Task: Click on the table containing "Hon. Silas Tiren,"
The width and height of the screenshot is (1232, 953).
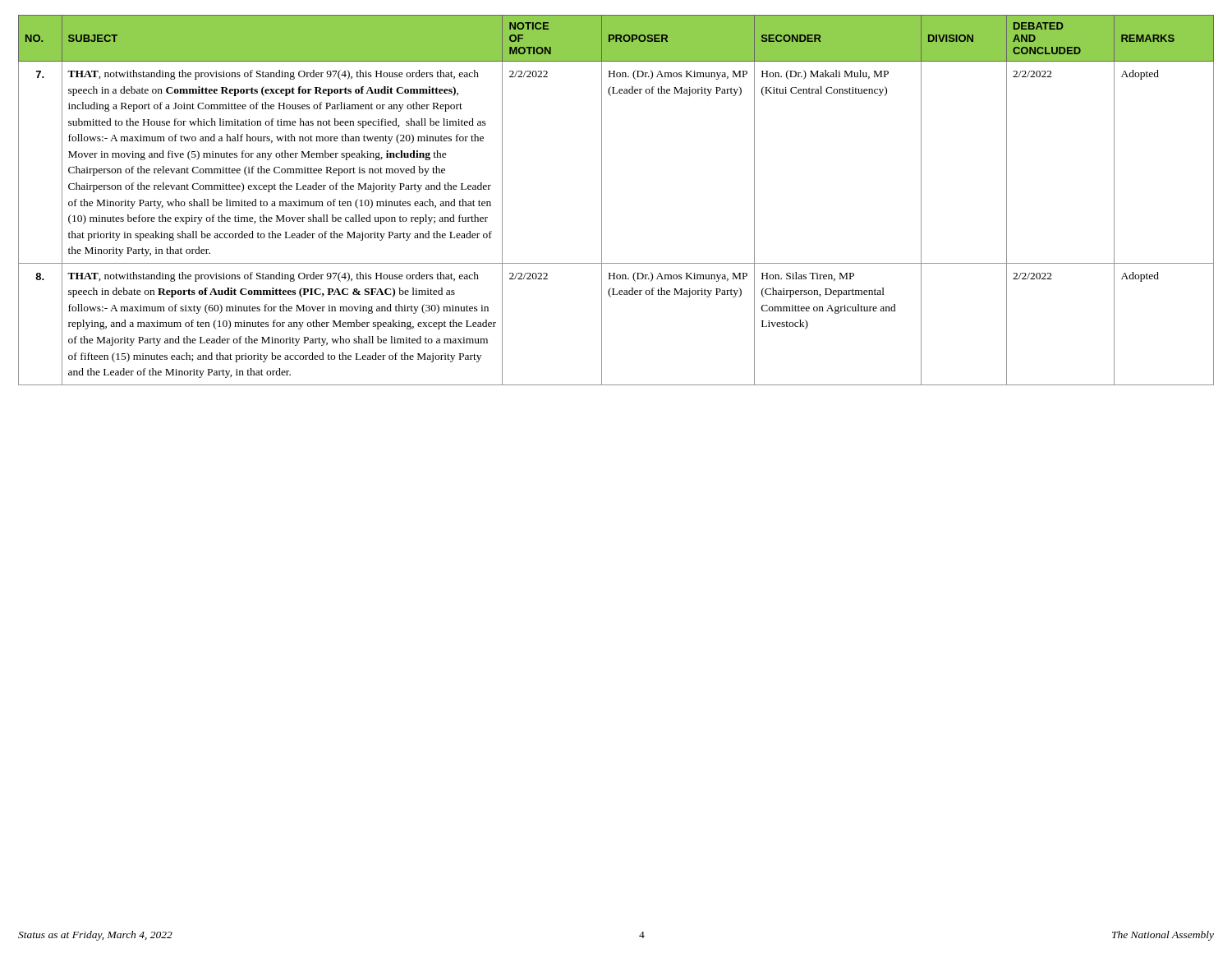Action: (616, 200)
